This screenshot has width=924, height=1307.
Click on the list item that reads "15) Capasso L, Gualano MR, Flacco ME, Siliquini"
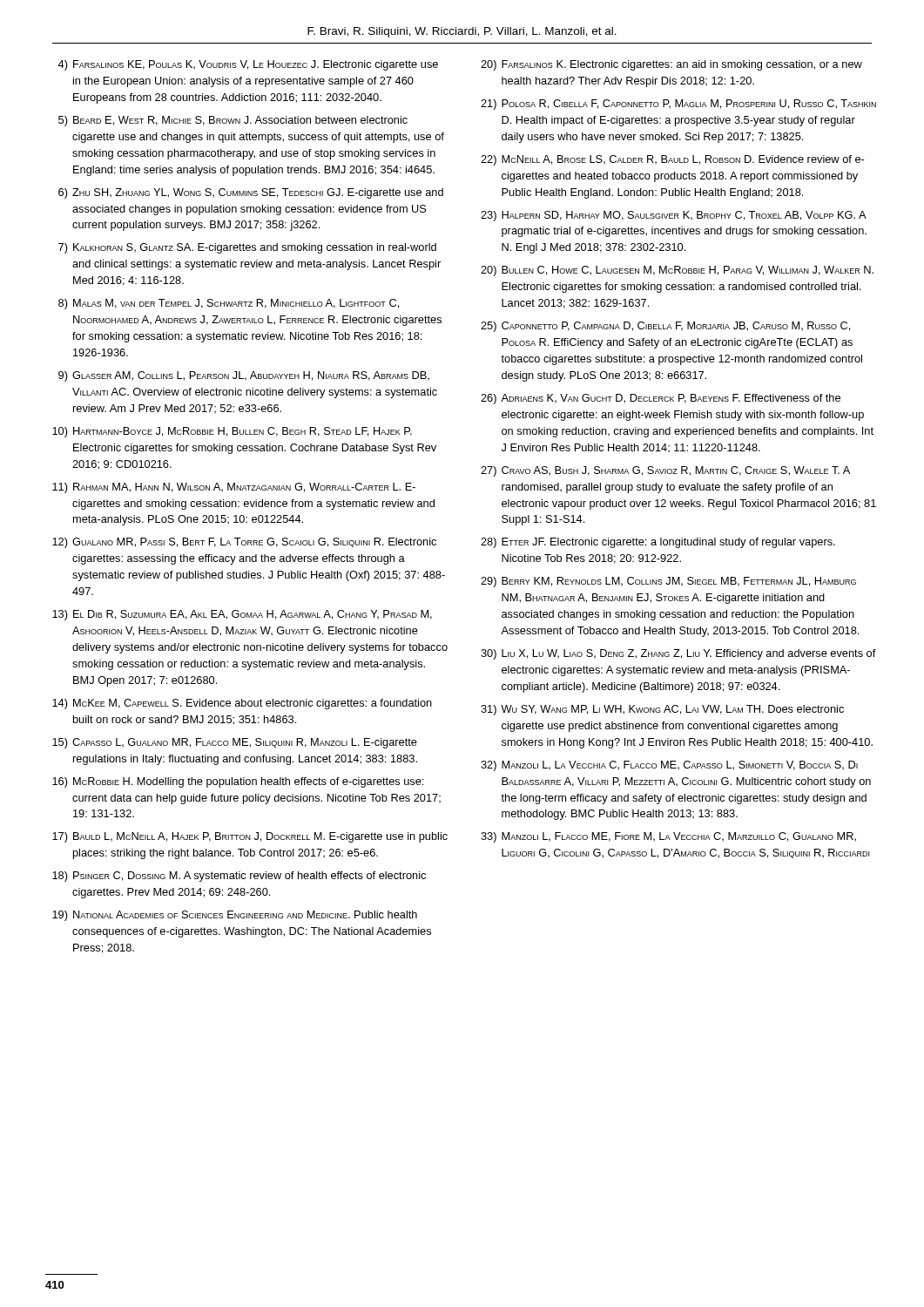pyautogui.click(x=248, y=751)
